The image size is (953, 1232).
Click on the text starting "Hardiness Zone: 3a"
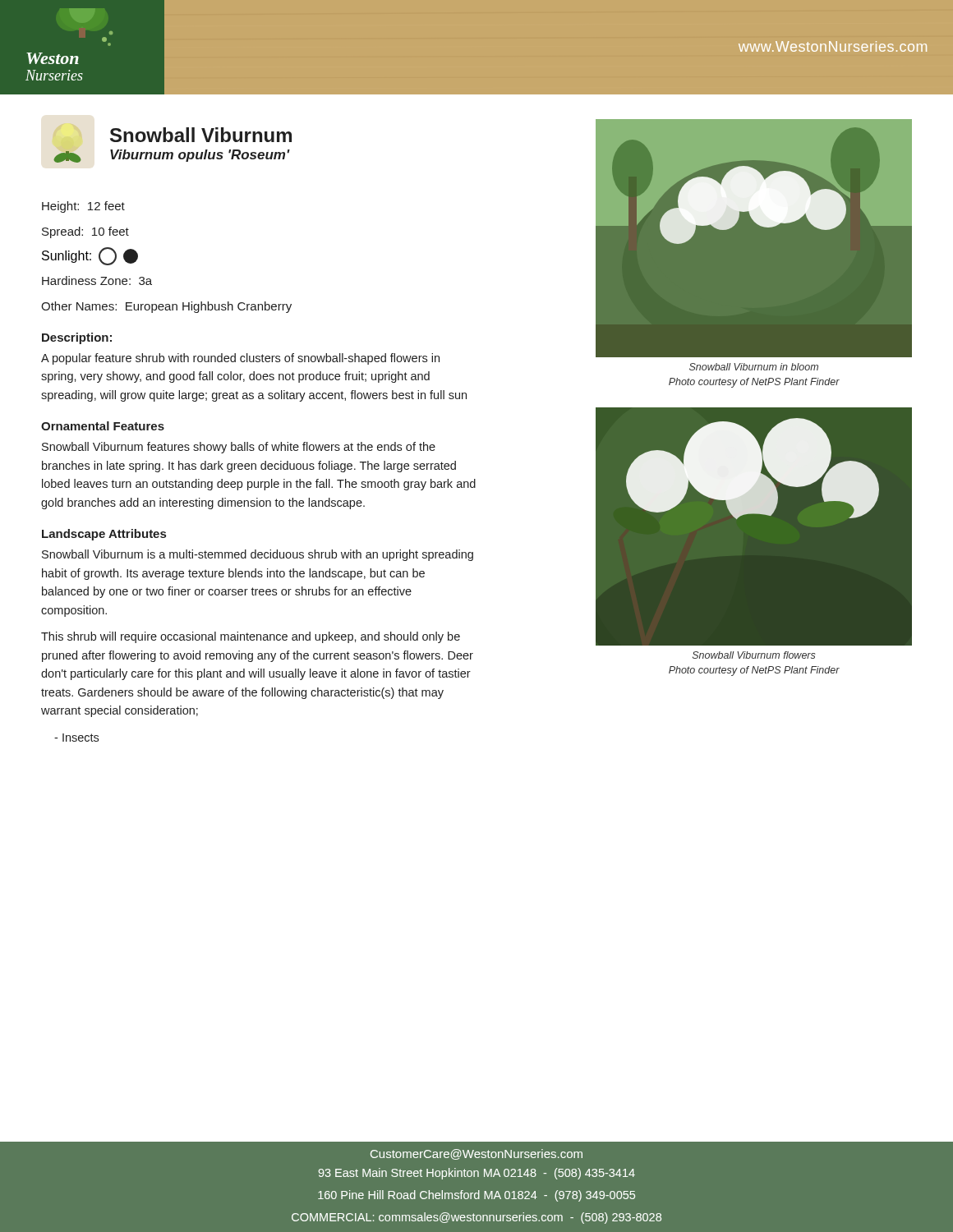(97, 280)
